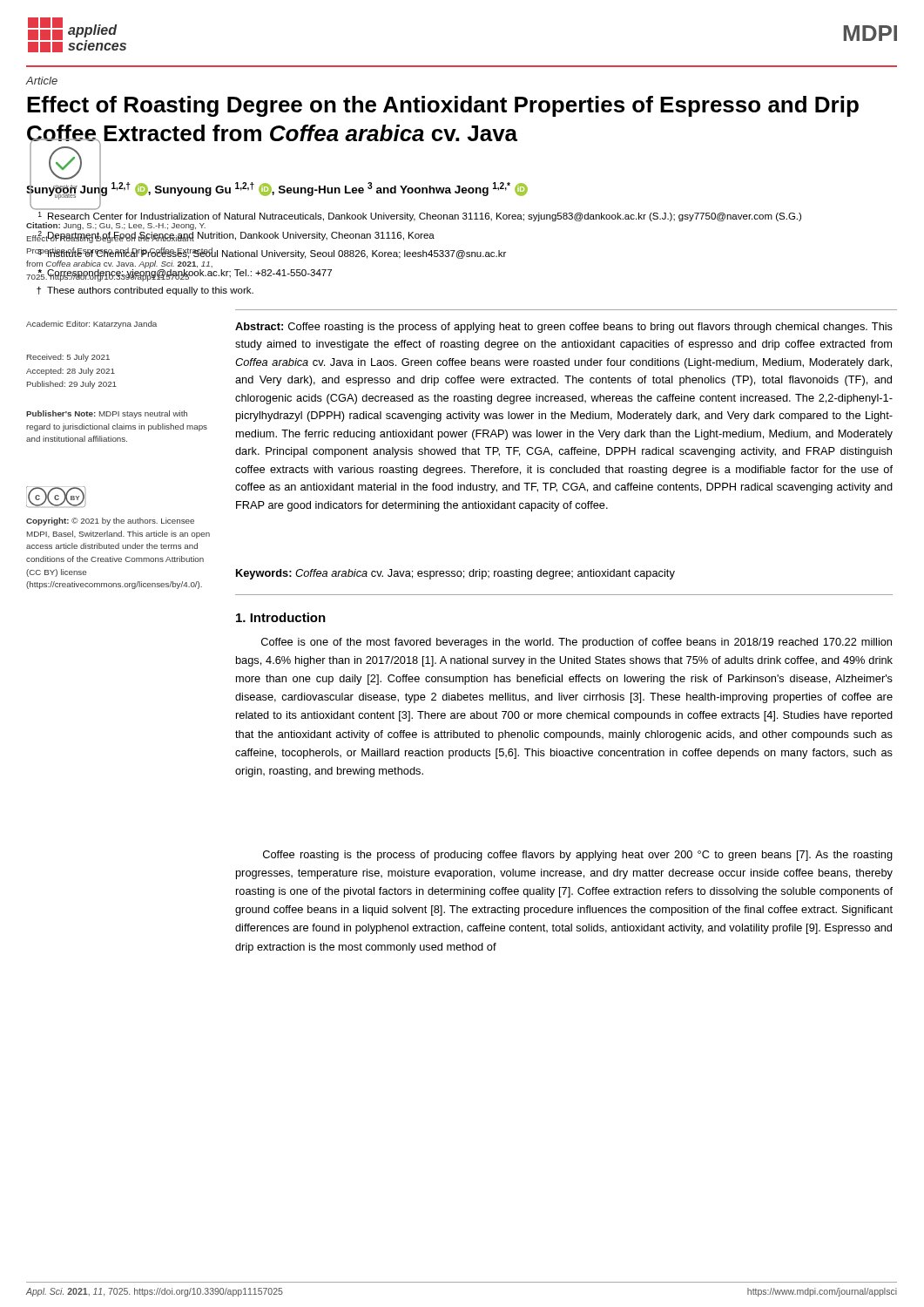Viewport: 924px width, 1307px height.
Task: Find the text block containing "Abstract: Coffee roasting is the process of"
Action: 564,415
